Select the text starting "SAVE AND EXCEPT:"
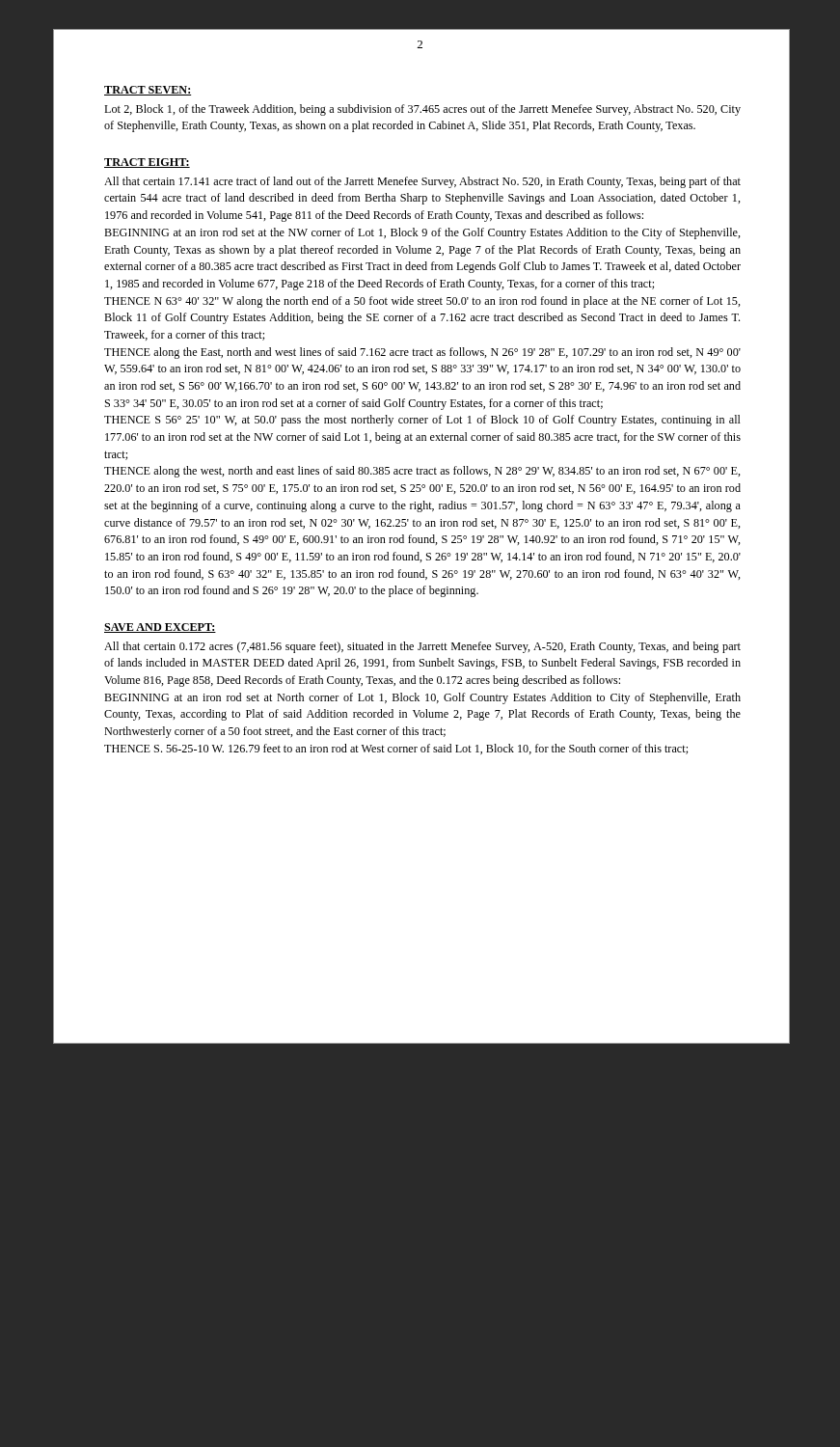Image resolution: width=840 pixels, height=1447 pixels. pos(160,628)
